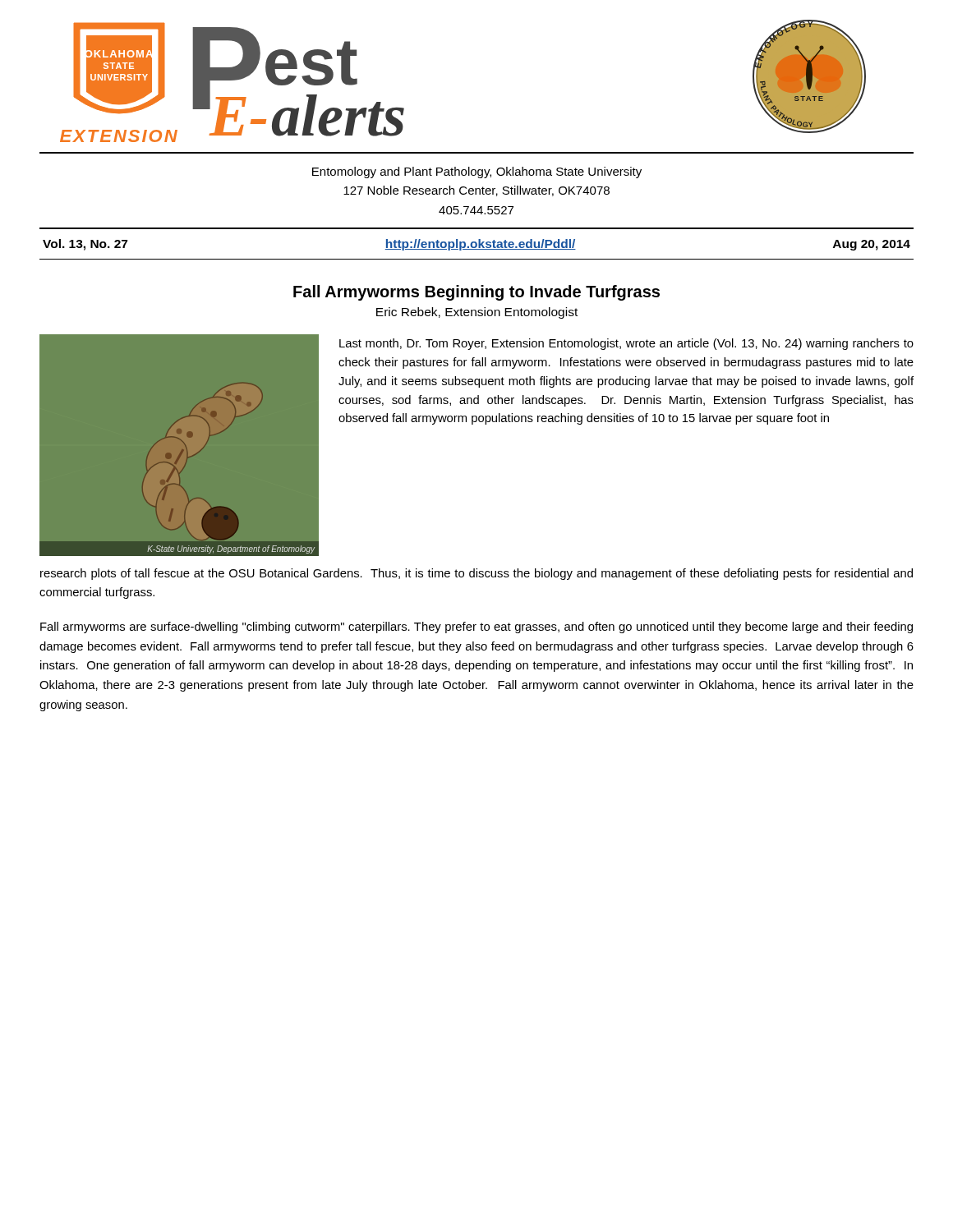Point to the block beginning "Fall armyworms are surface-dwelling "climbing cutworm" caterpillars. They"
953x1232 pixels.
point(476,666)
